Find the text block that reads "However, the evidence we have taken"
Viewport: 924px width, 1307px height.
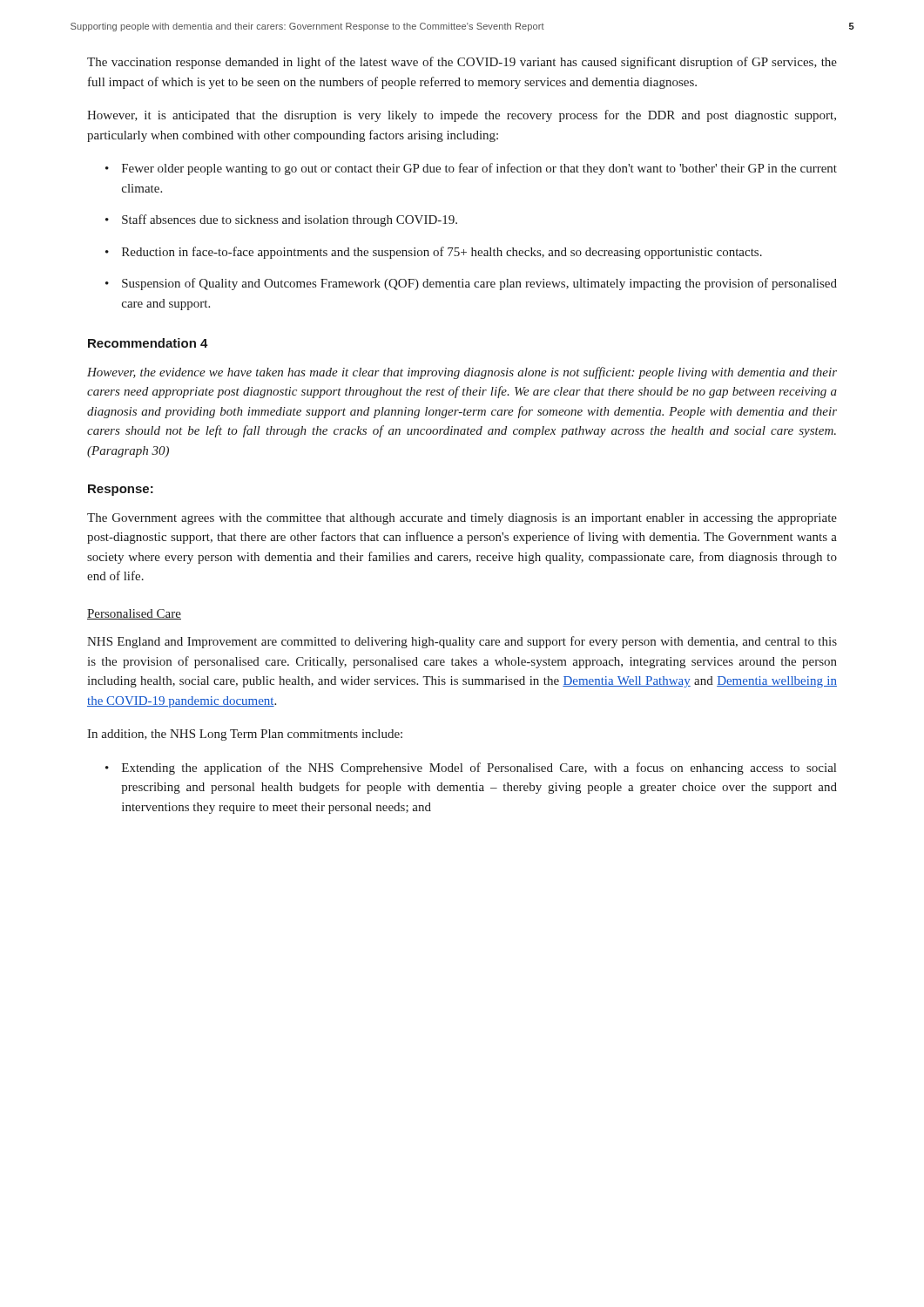462,411
